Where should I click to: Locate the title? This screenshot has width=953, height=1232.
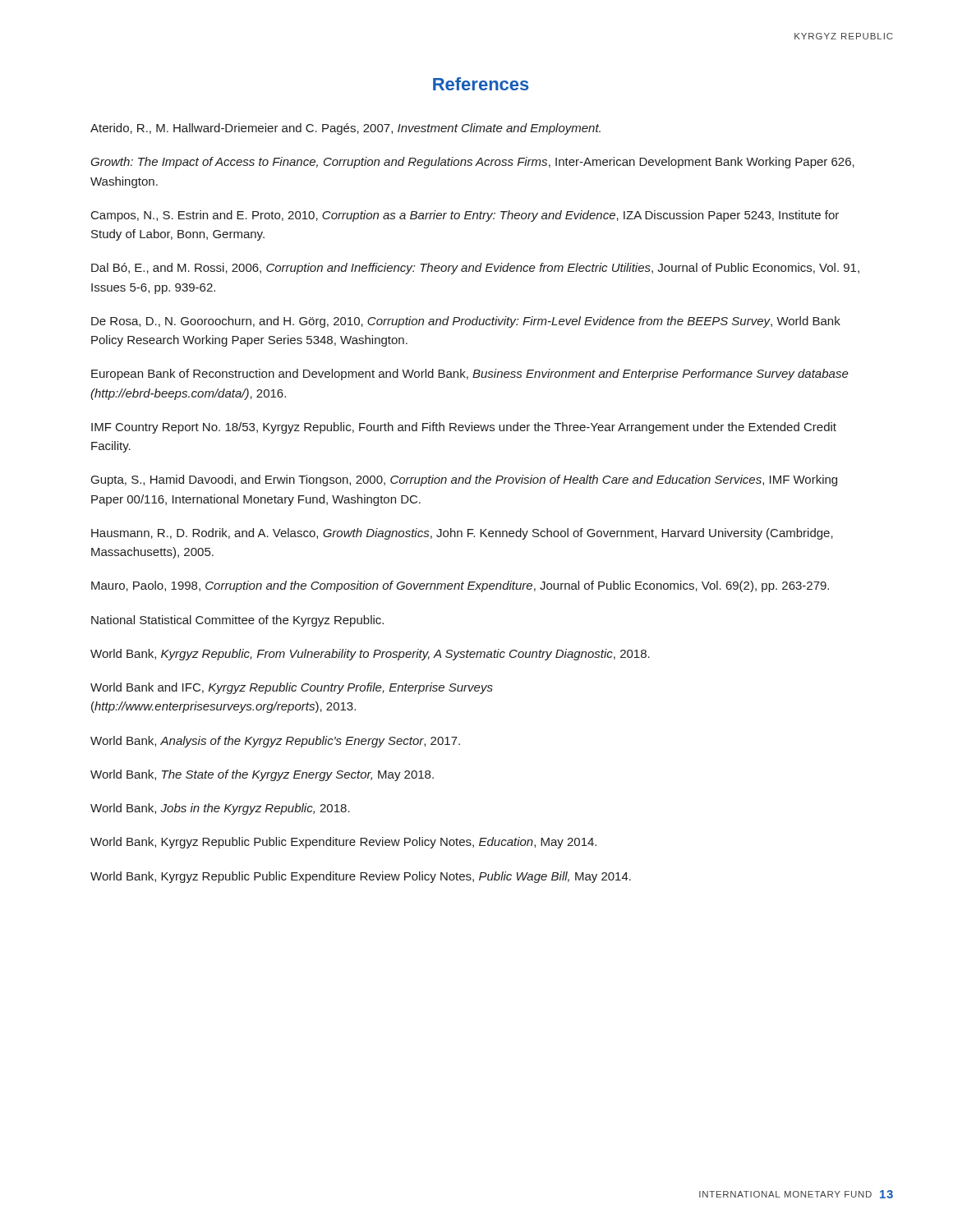481,84
